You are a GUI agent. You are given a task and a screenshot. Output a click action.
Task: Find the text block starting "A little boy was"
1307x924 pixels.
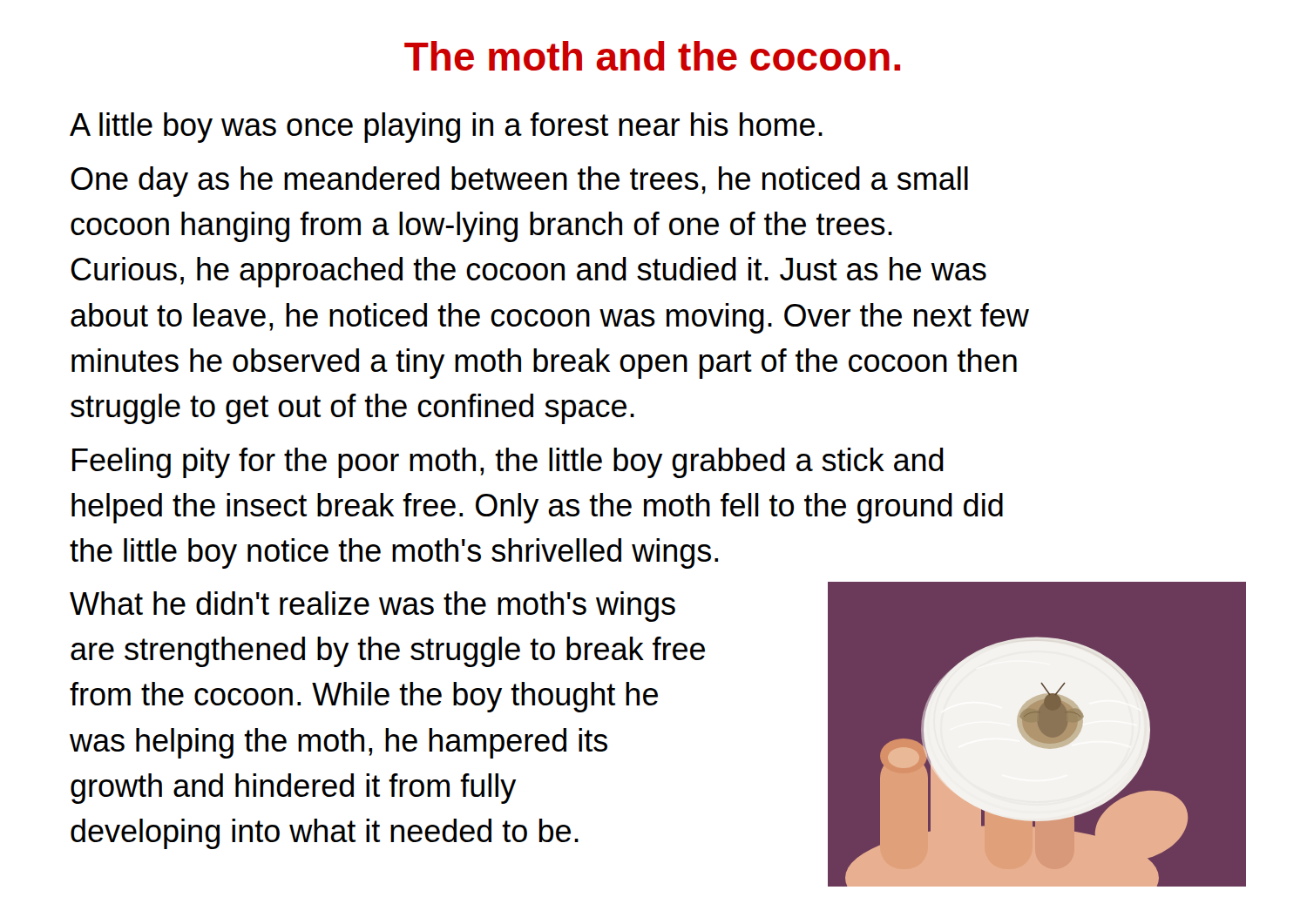[x=447, y=125]
